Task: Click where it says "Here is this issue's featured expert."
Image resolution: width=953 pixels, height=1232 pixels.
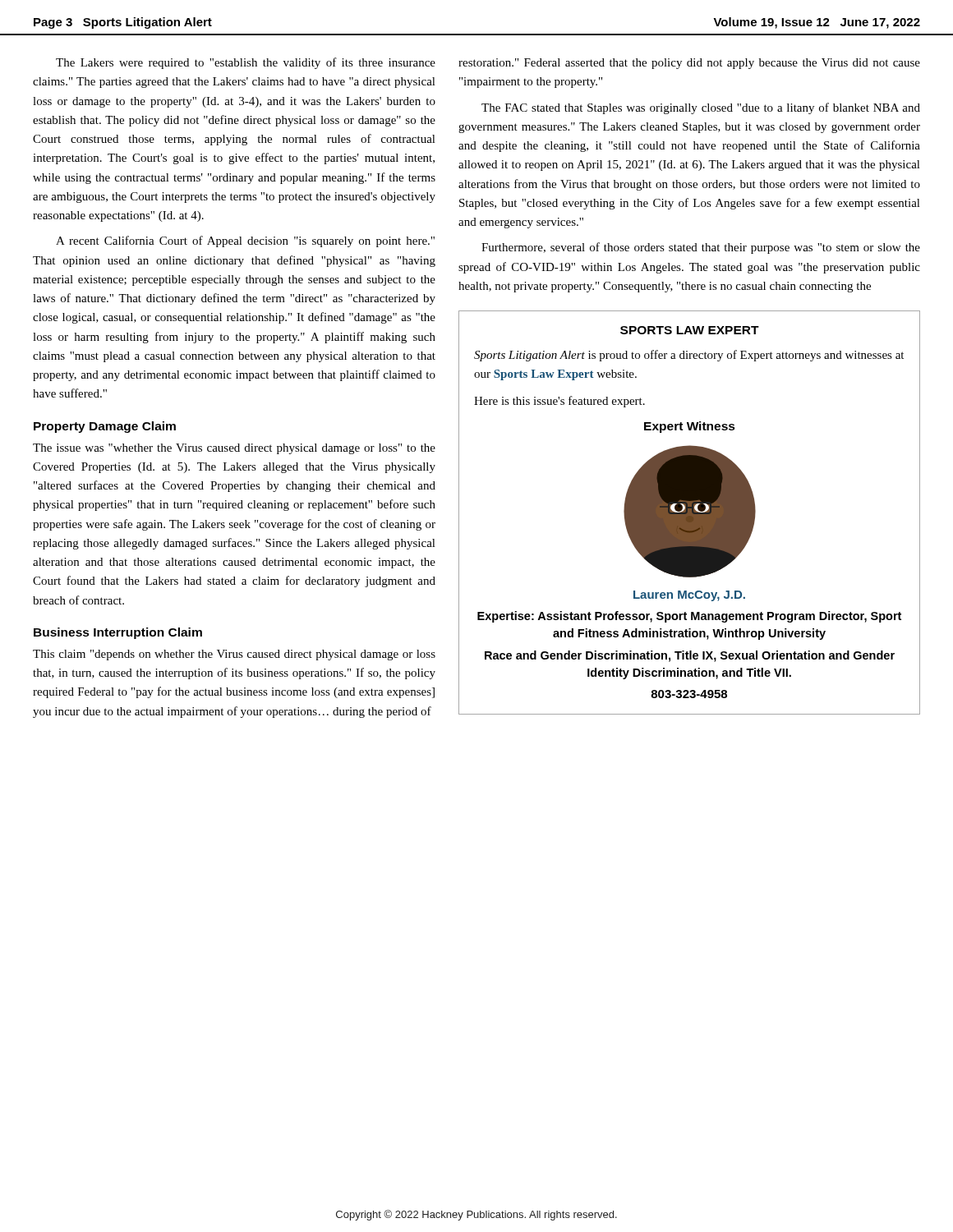Action: (x=560, y=401)
